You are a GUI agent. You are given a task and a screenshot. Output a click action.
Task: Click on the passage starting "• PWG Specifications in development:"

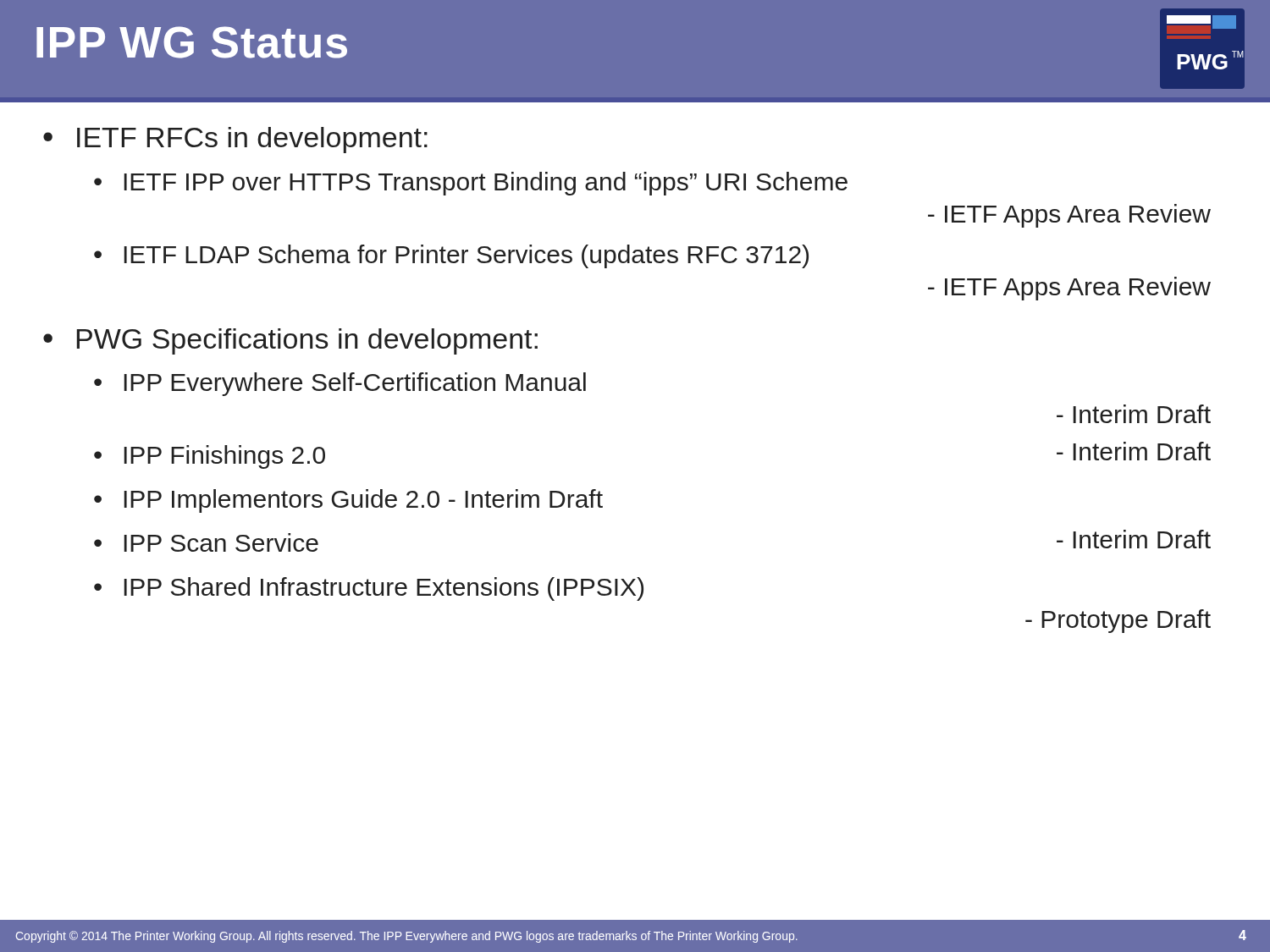tap(291, 339)
